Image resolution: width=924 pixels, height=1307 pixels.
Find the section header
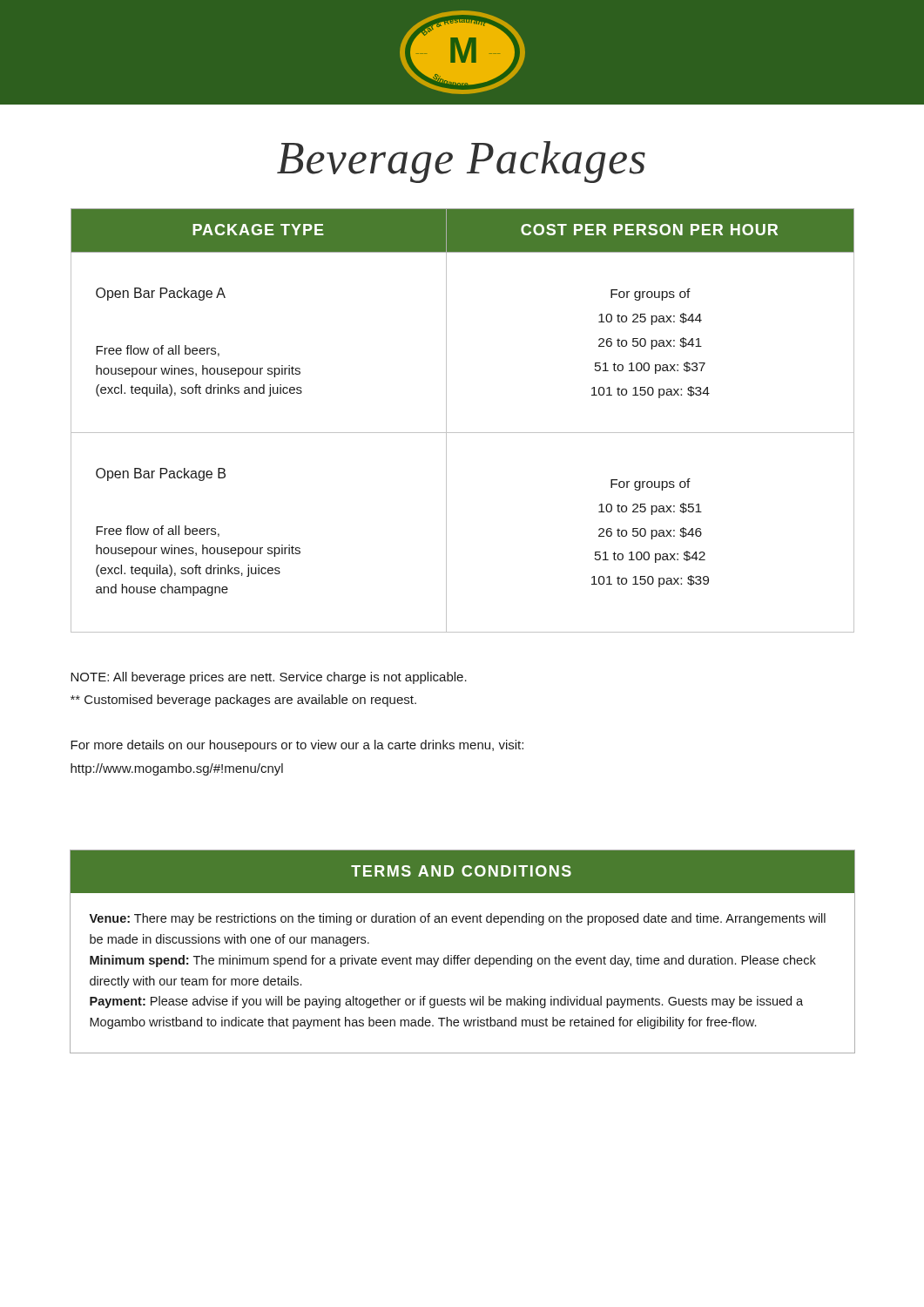[462, 871]
